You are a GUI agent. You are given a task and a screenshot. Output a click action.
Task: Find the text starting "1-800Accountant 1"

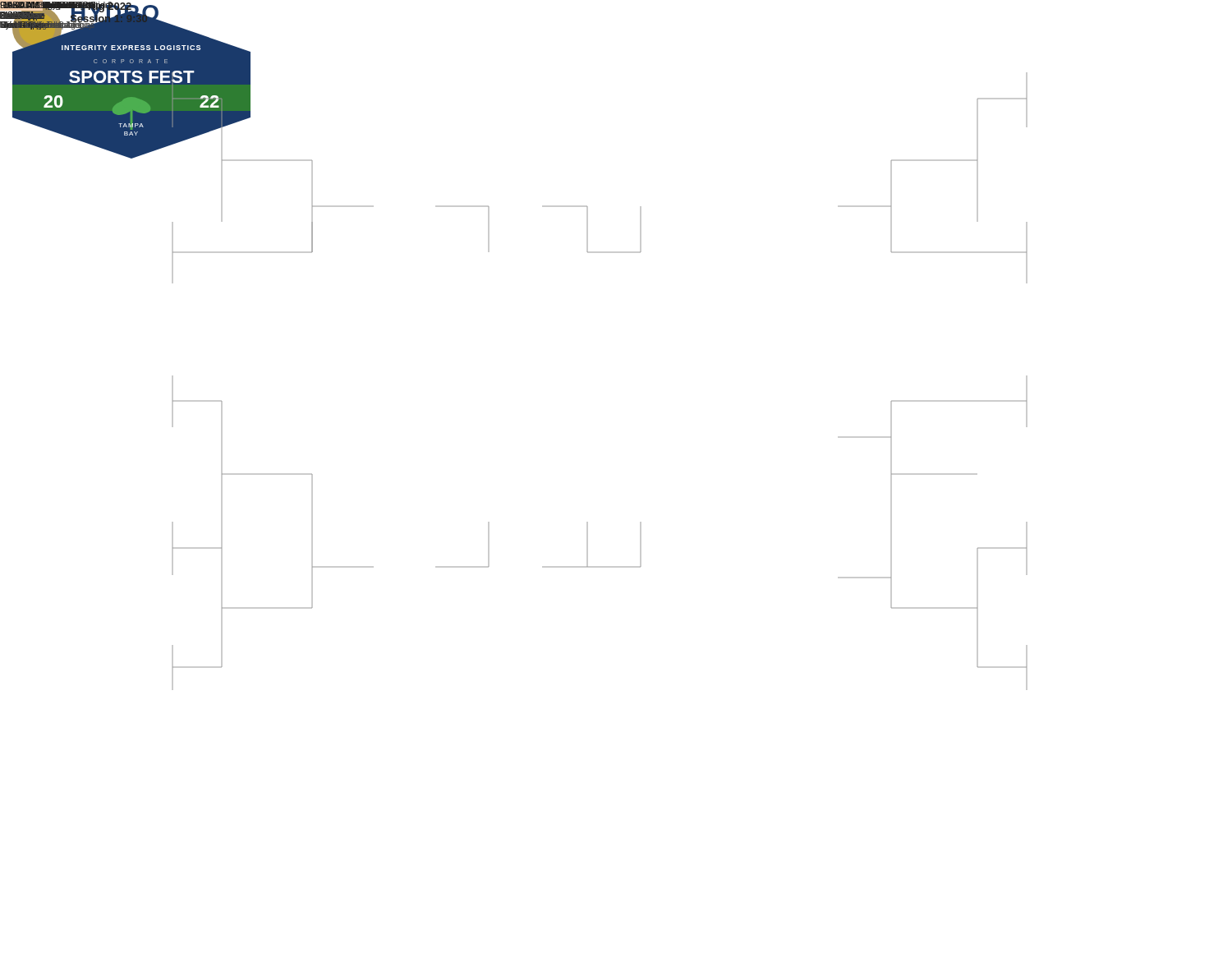(x=38, y=5)
